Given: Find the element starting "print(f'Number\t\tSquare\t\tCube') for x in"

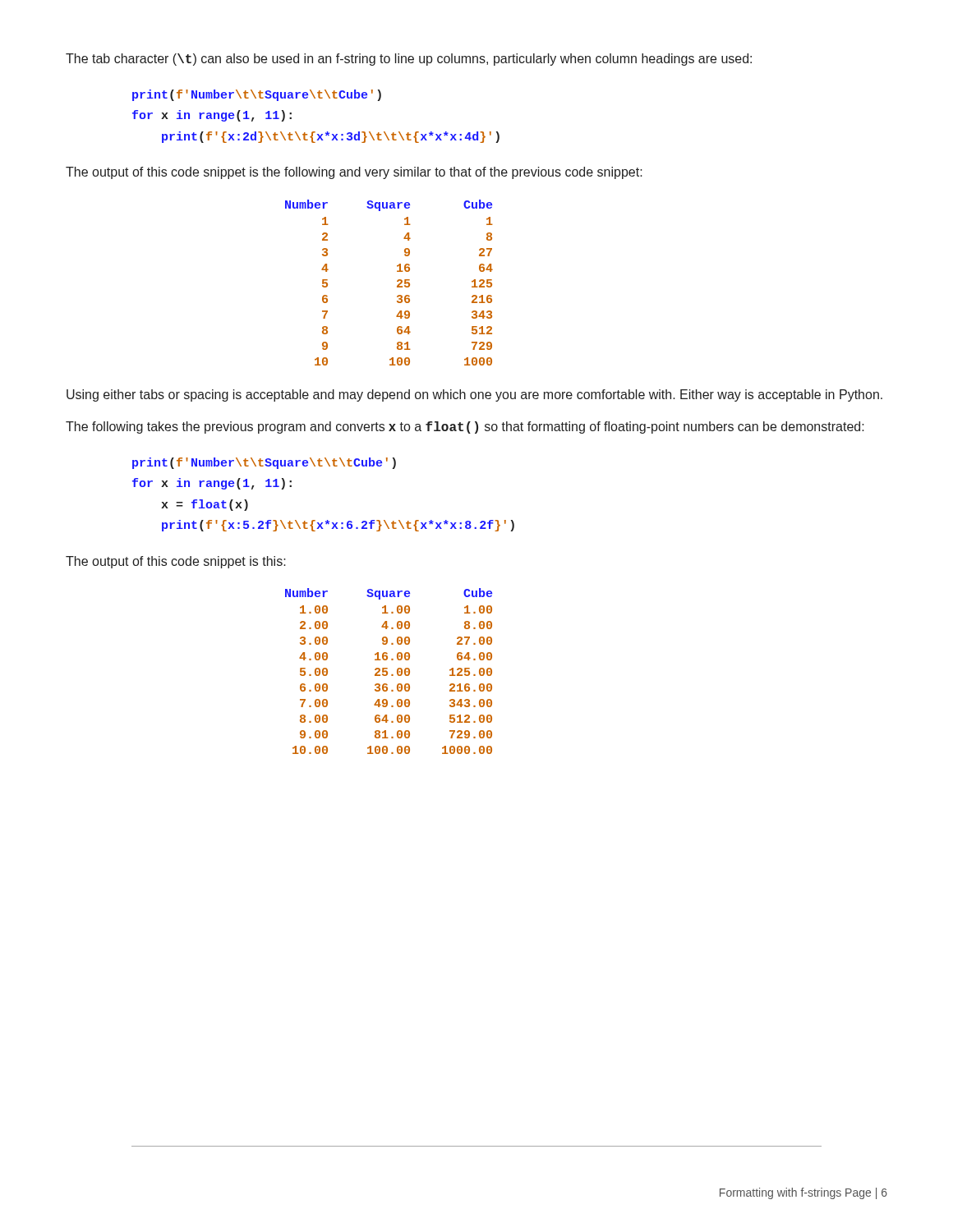Looking at the screenshot, I should pyautogui.click(x=257, y=95).
